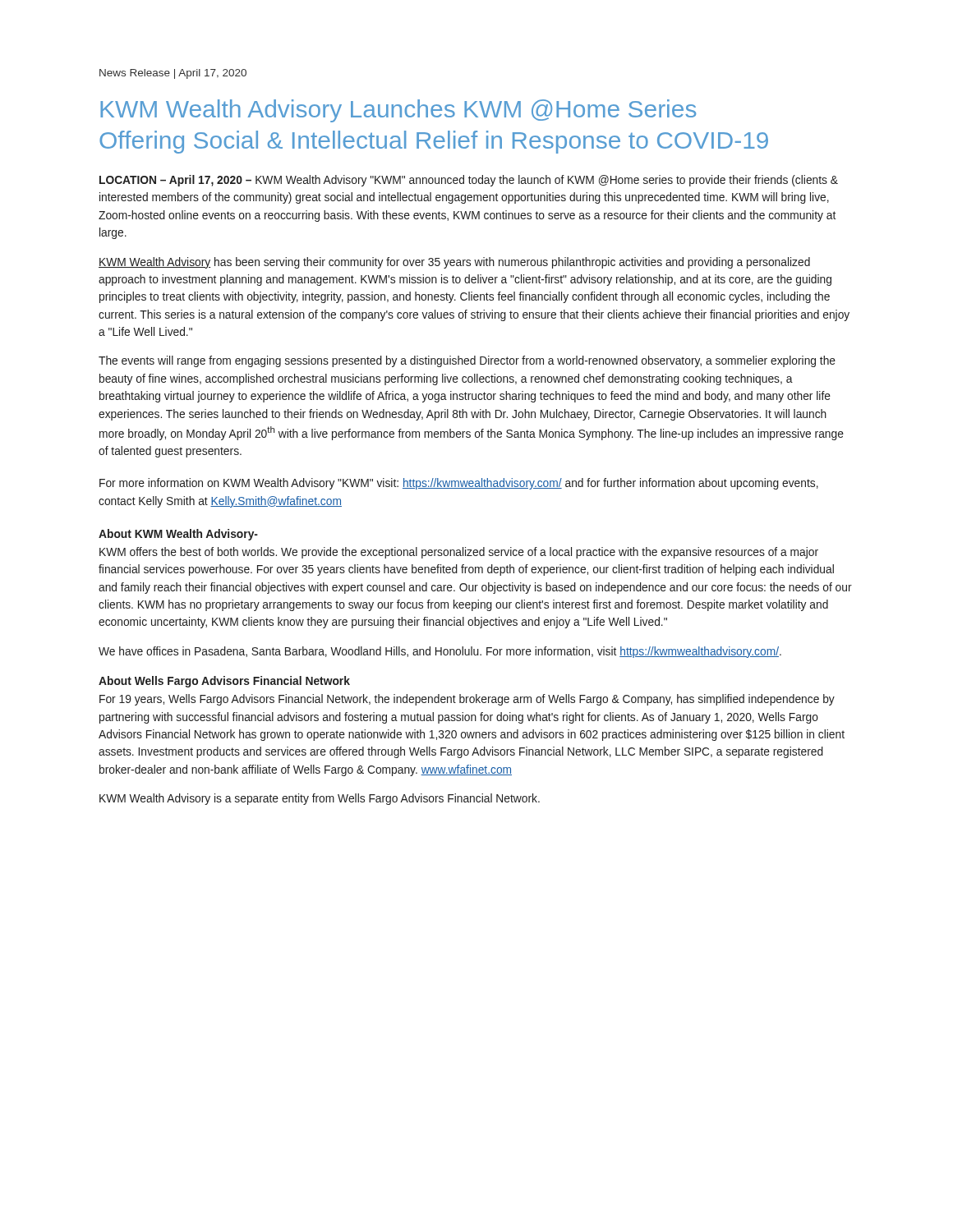Viewport: 953px width, 1232px height.
Task: Locate the title containing "KWM Wealth Advisory Launches"
Action: tap(434, 124)
